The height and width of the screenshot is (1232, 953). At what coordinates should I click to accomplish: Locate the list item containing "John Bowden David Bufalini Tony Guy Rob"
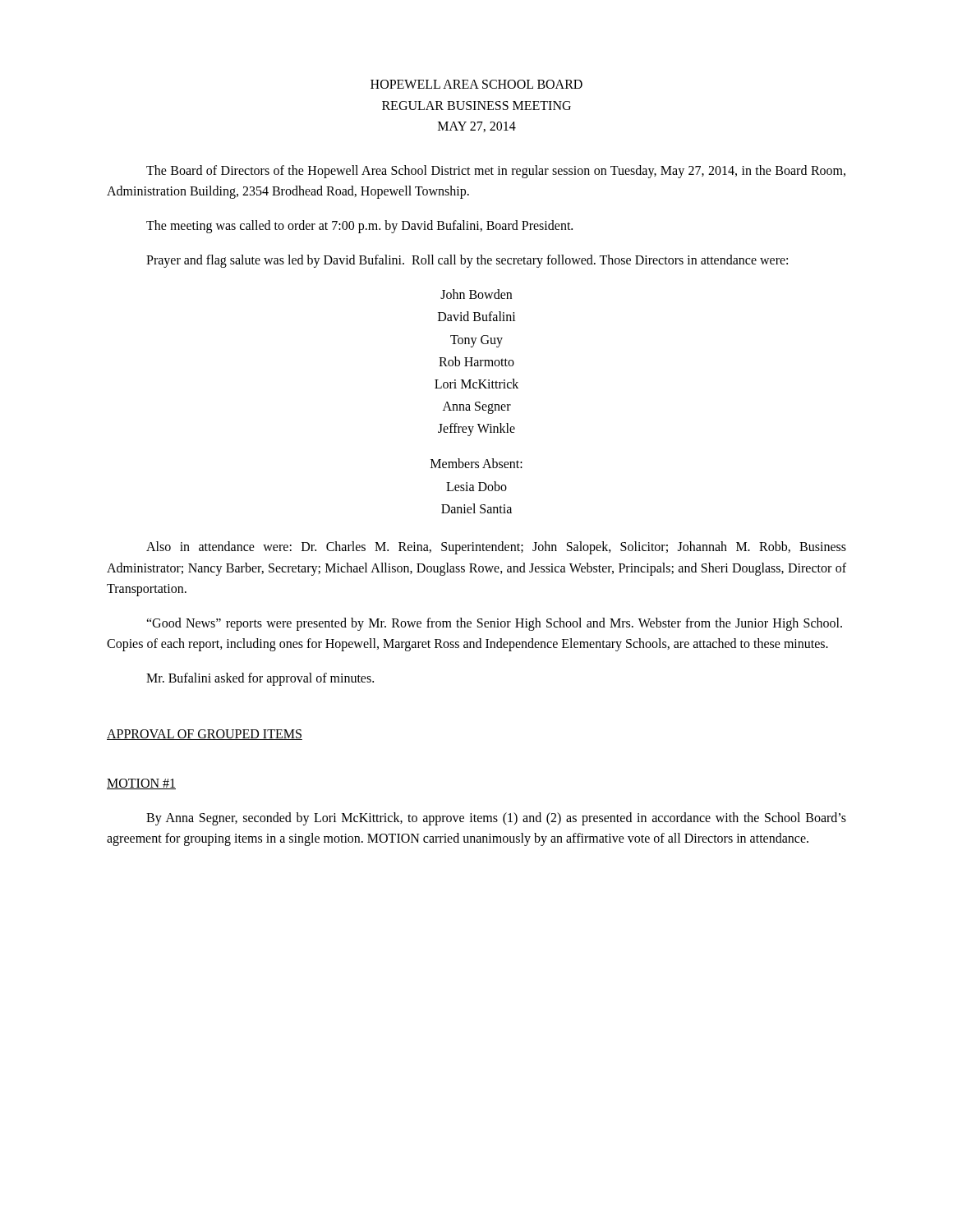point(476,362)
